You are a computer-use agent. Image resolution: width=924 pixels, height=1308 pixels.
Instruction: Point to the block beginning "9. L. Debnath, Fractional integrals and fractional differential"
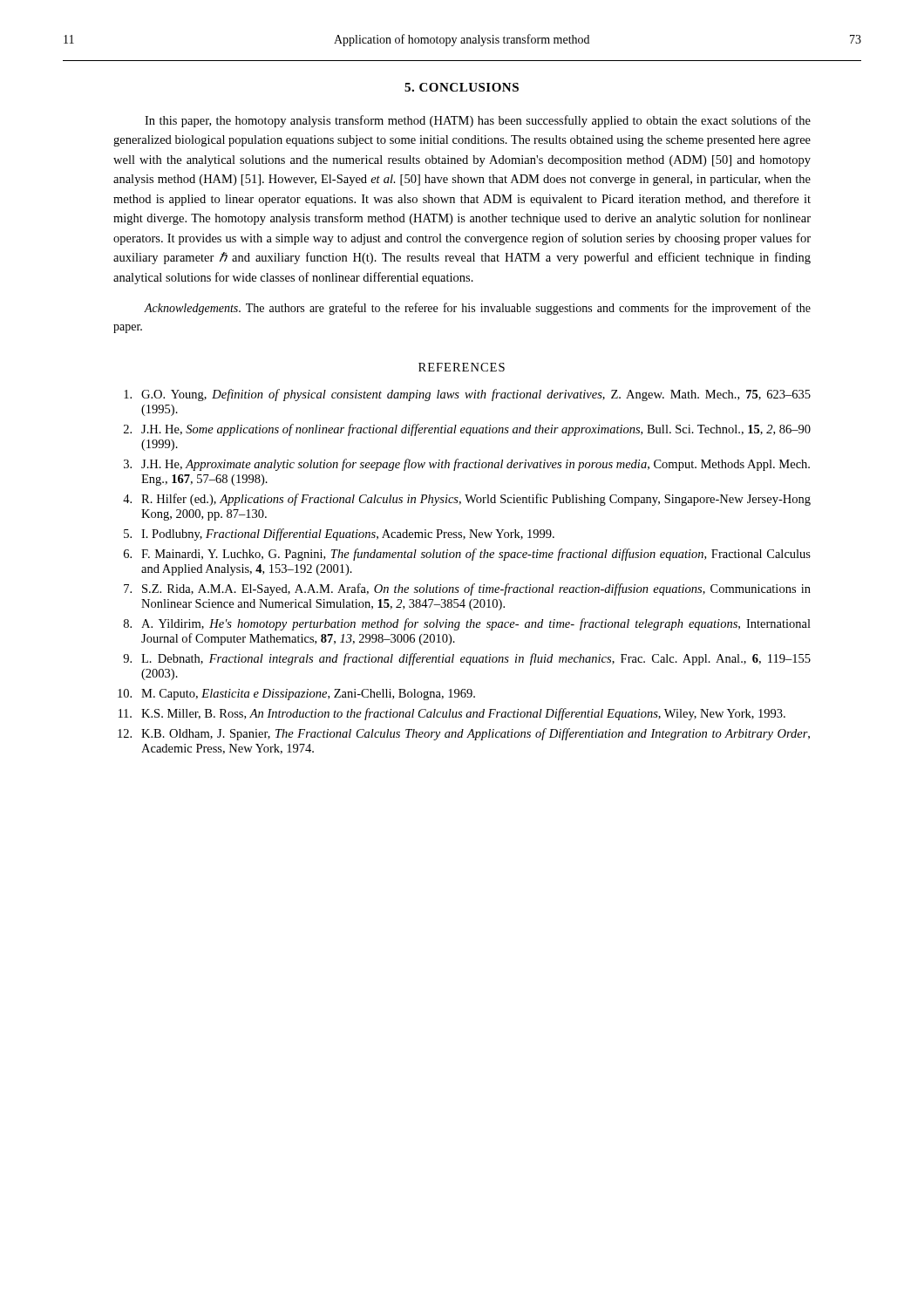(462, 666)
